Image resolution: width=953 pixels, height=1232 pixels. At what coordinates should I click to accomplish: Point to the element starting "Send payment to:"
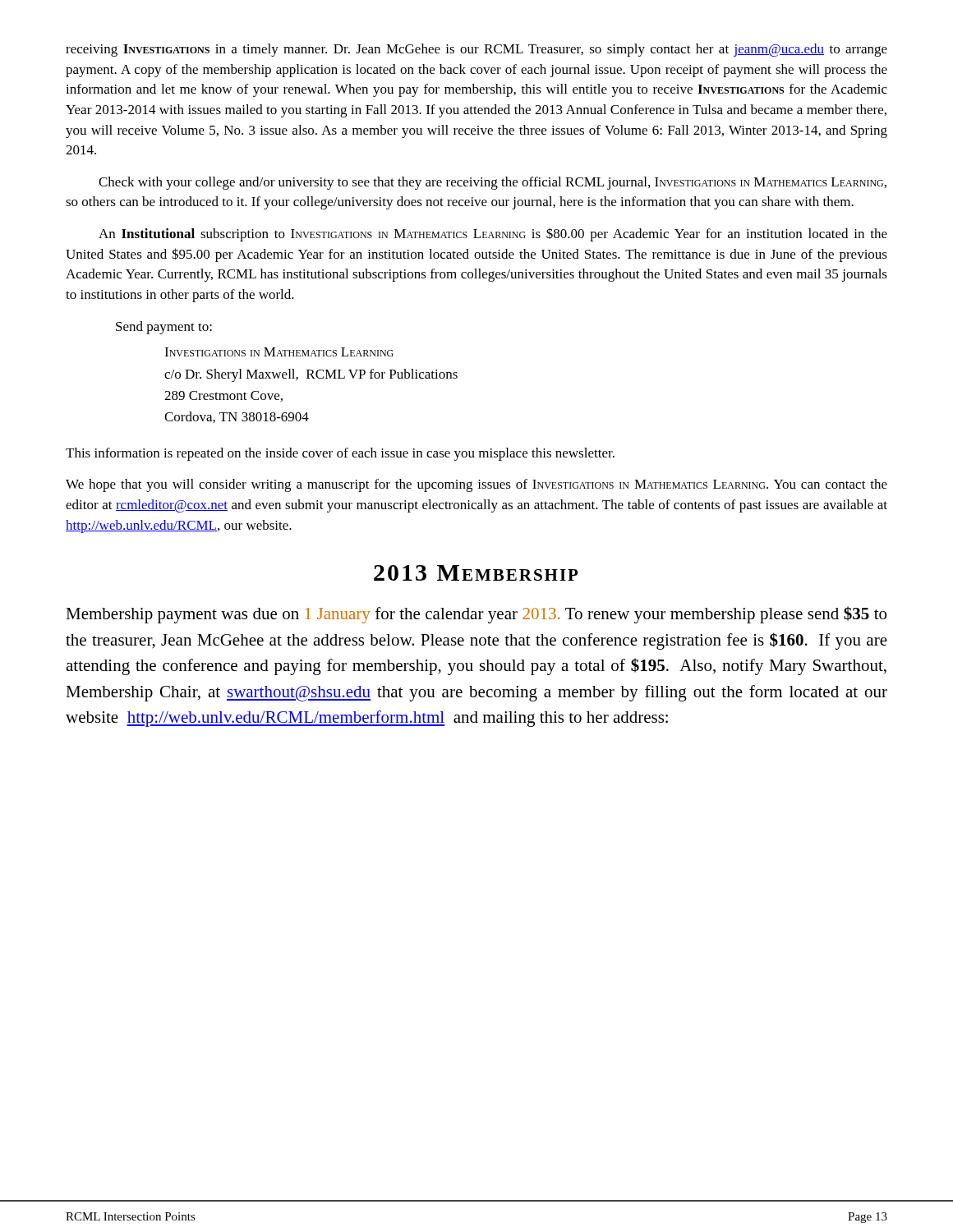click(x=164, y=328)
